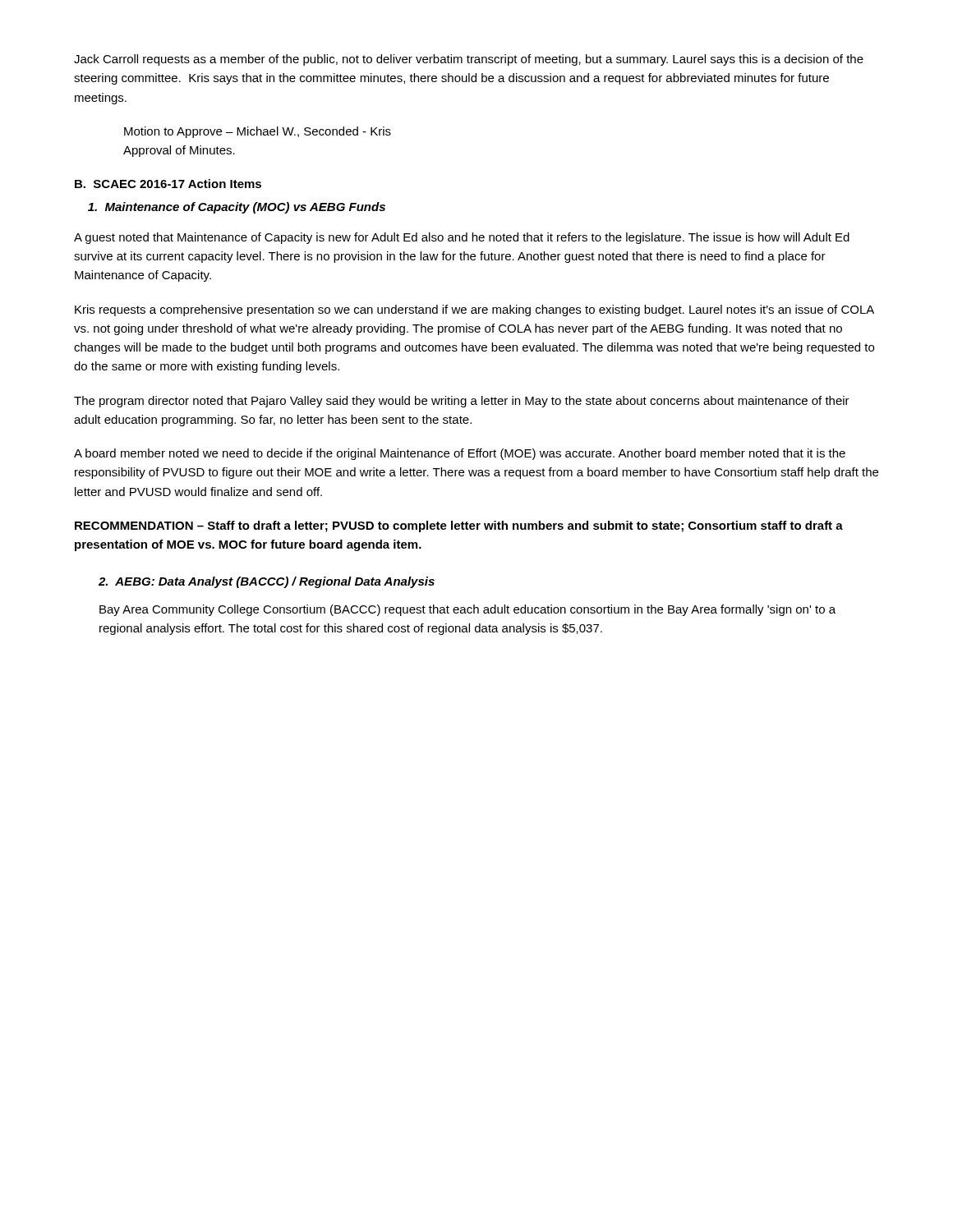This screenshot has height=1232, width=953.
Task: Click on the text block that says "RECOMMENDATION – Staff to"
Action: click(458, 535)
